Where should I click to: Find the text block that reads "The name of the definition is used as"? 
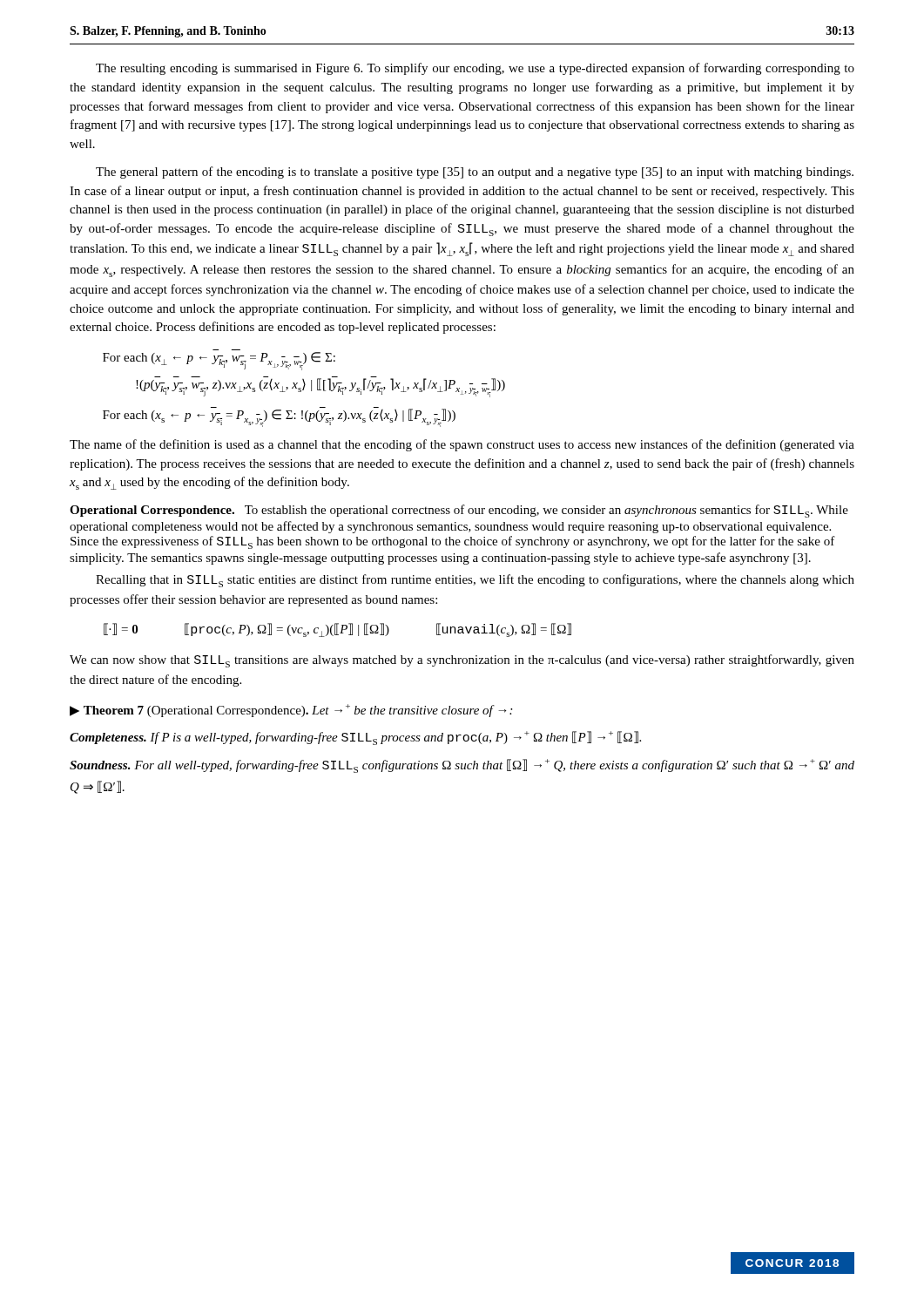click(x=462, y=465)
